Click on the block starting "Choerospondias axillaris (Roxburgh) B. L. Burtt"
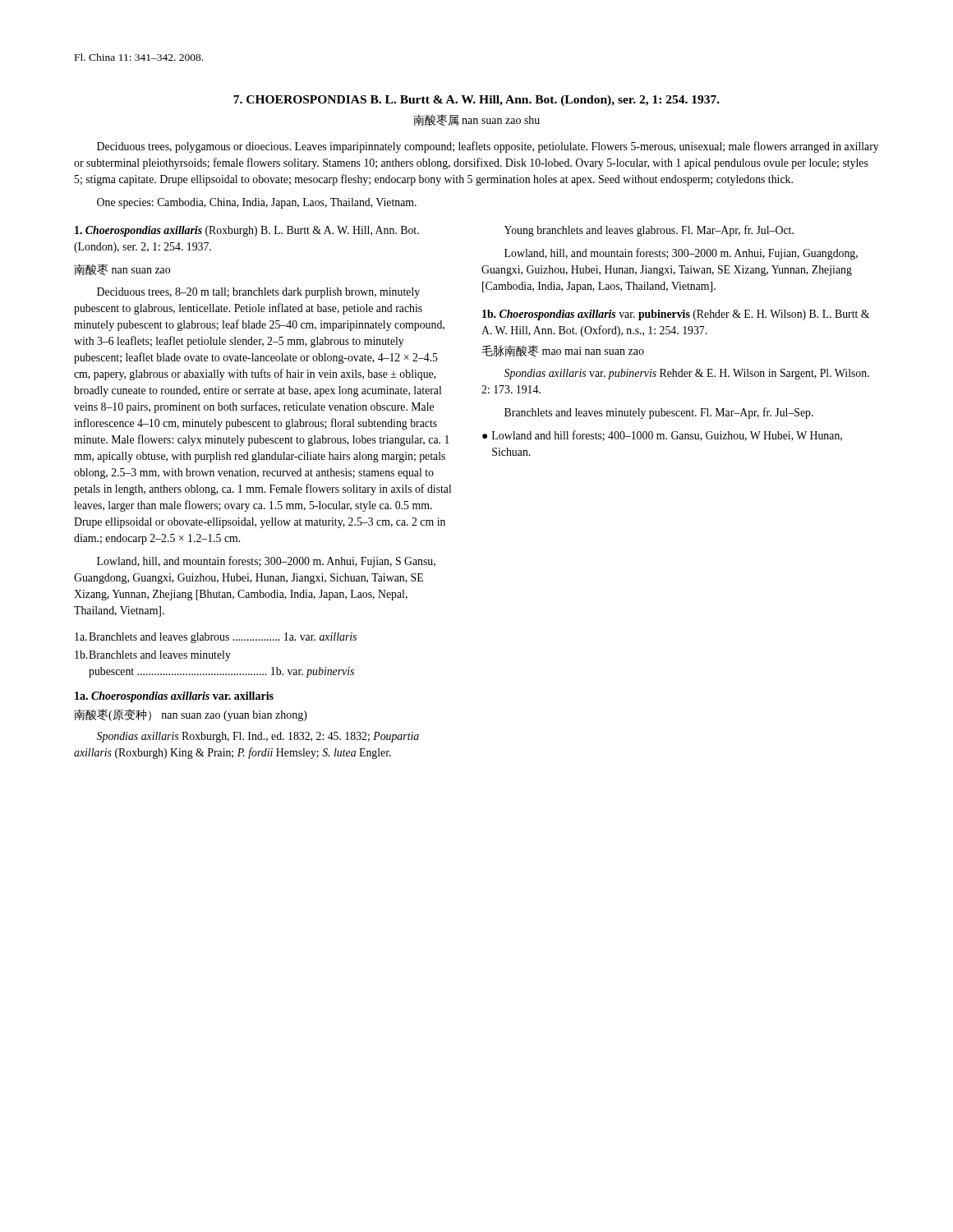This screenshot has width=953, height=1232. (x=247, y=239)
